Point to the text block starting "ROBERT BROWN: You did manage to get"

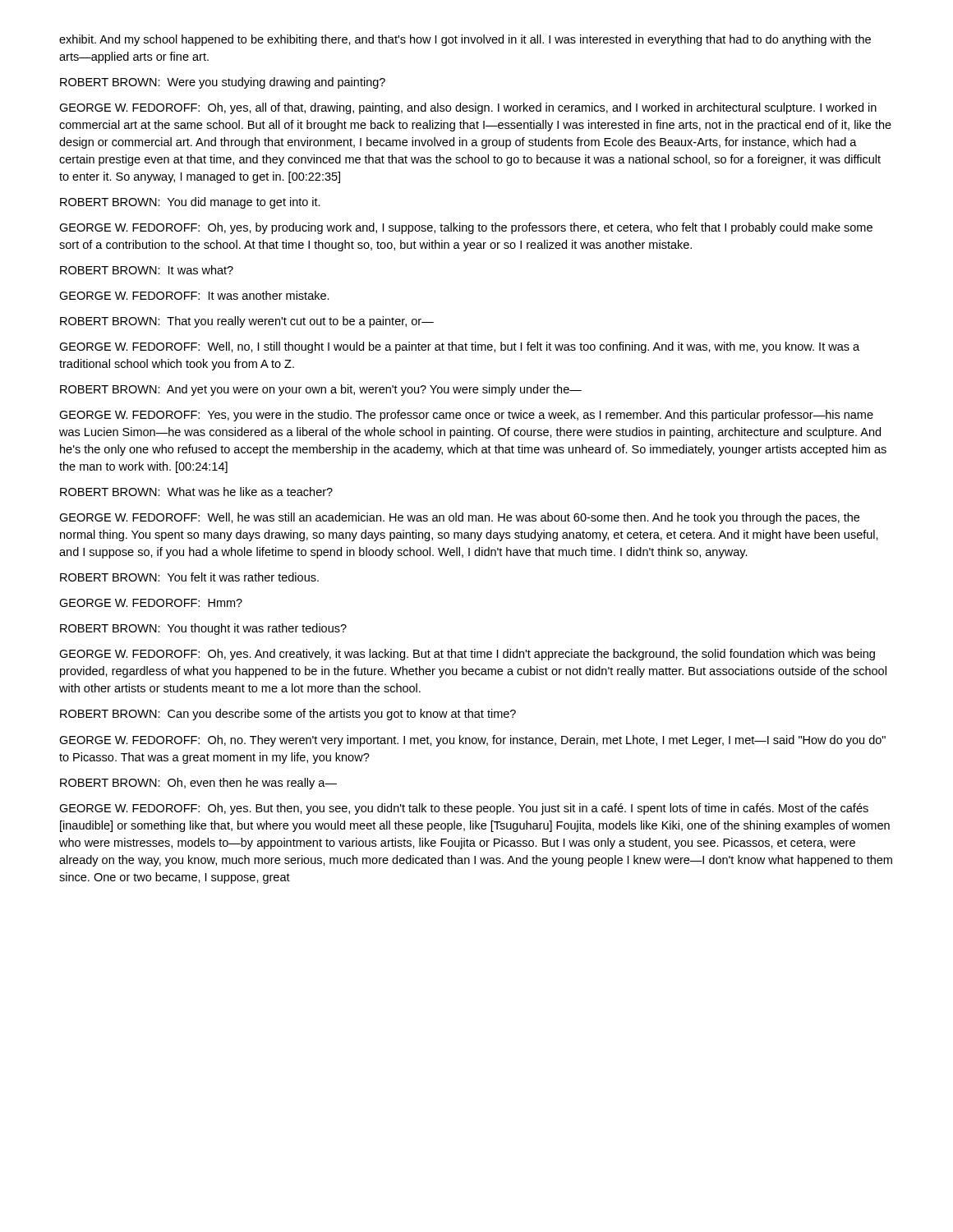click(190, 202)
